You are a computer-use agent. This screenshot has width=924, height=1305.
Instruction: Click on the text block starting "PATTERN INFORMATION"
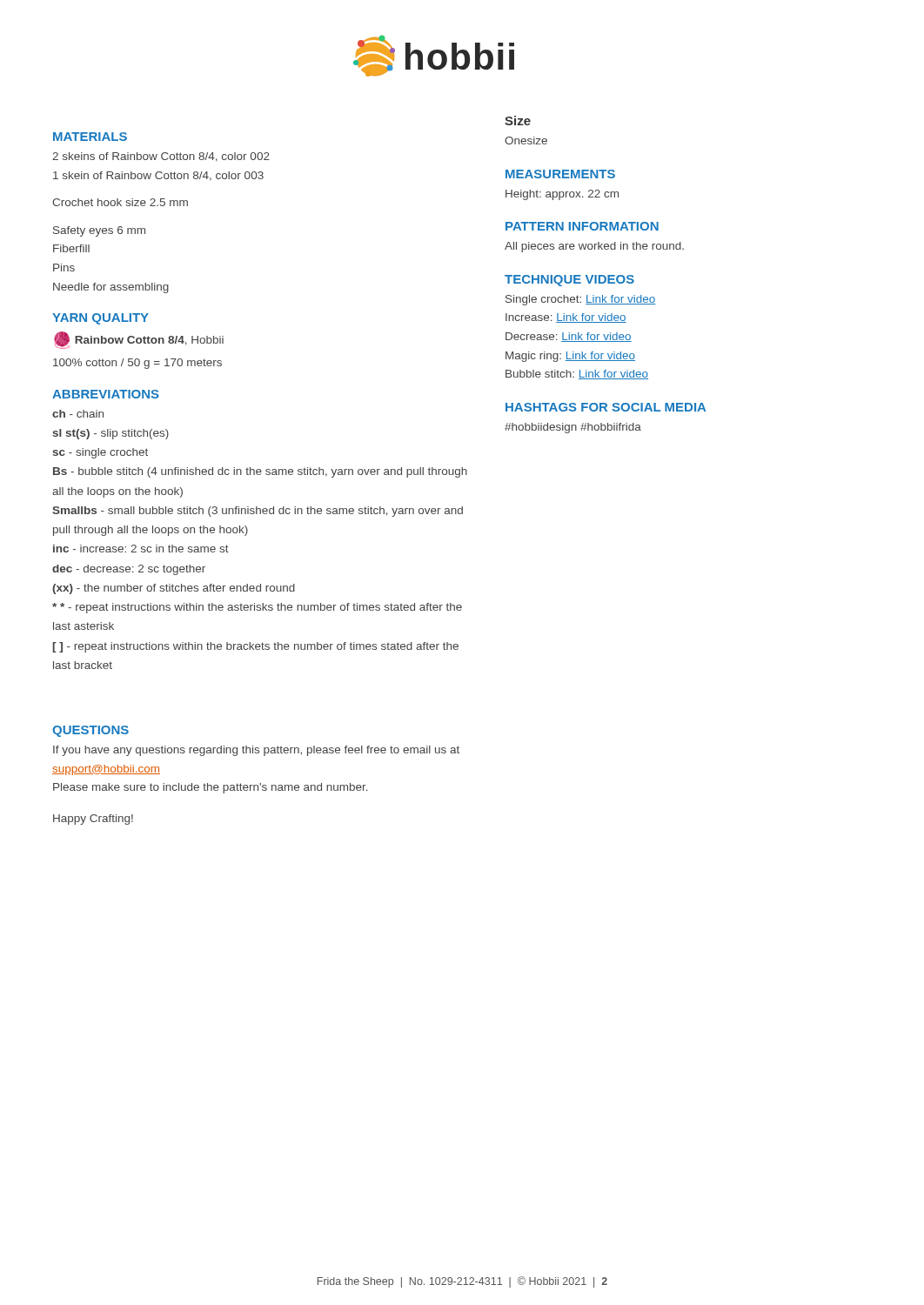[582, 226]
